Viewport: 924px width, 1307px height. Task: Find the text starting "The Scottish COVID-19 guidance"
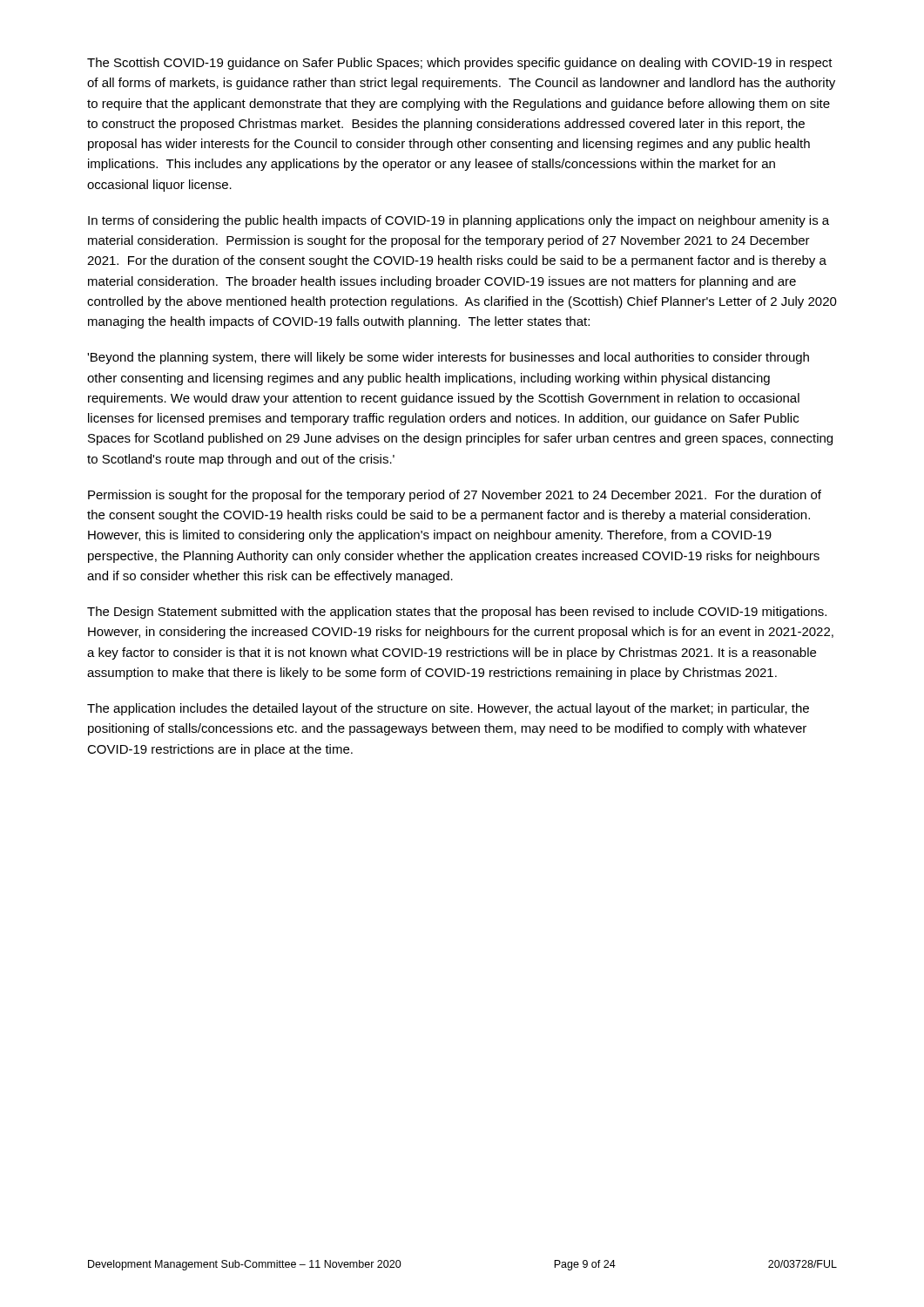(x=461, y=123)
